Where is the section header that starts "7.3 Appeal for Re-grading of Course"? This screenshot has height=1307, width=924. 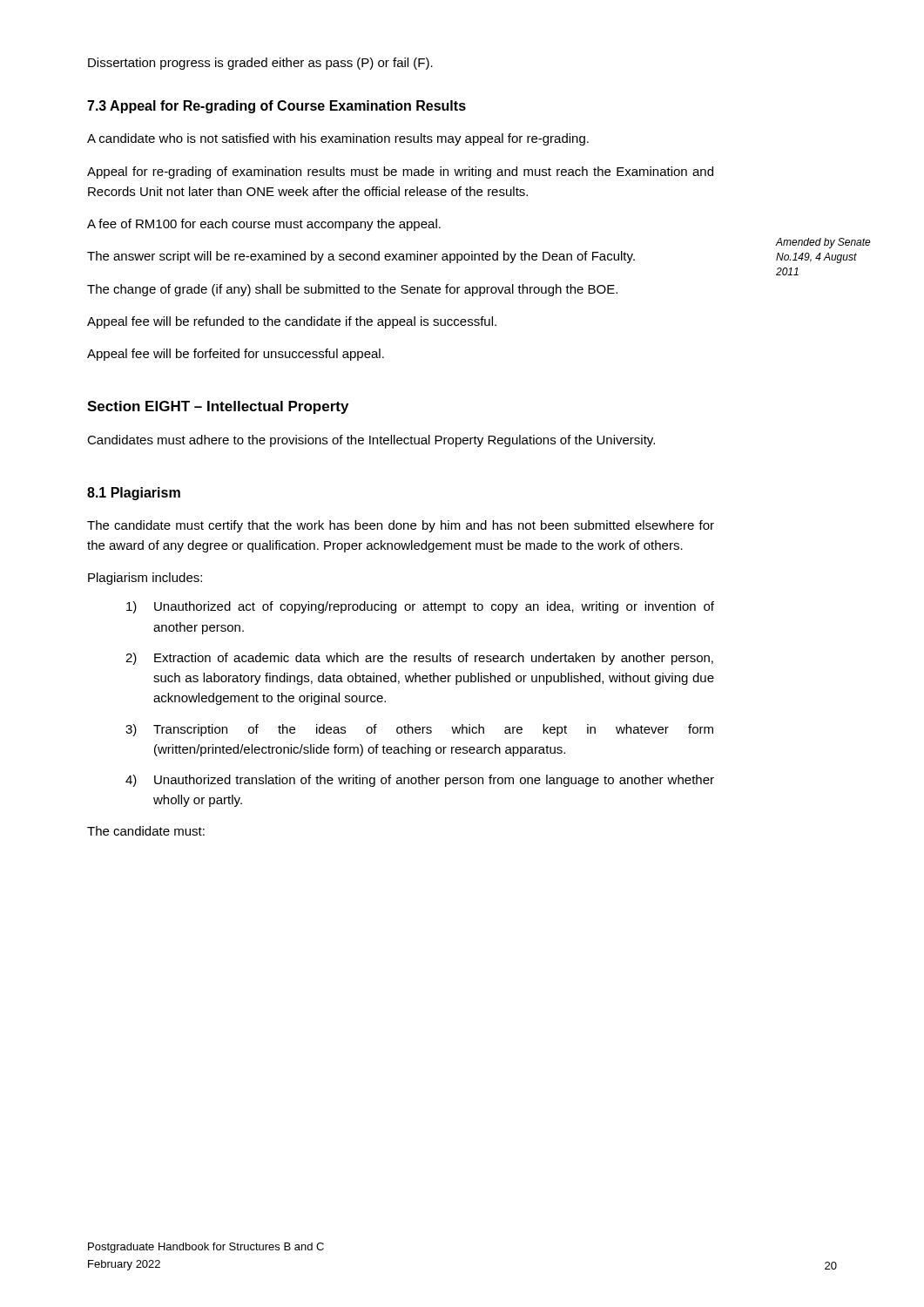click(x=277, y=106)
